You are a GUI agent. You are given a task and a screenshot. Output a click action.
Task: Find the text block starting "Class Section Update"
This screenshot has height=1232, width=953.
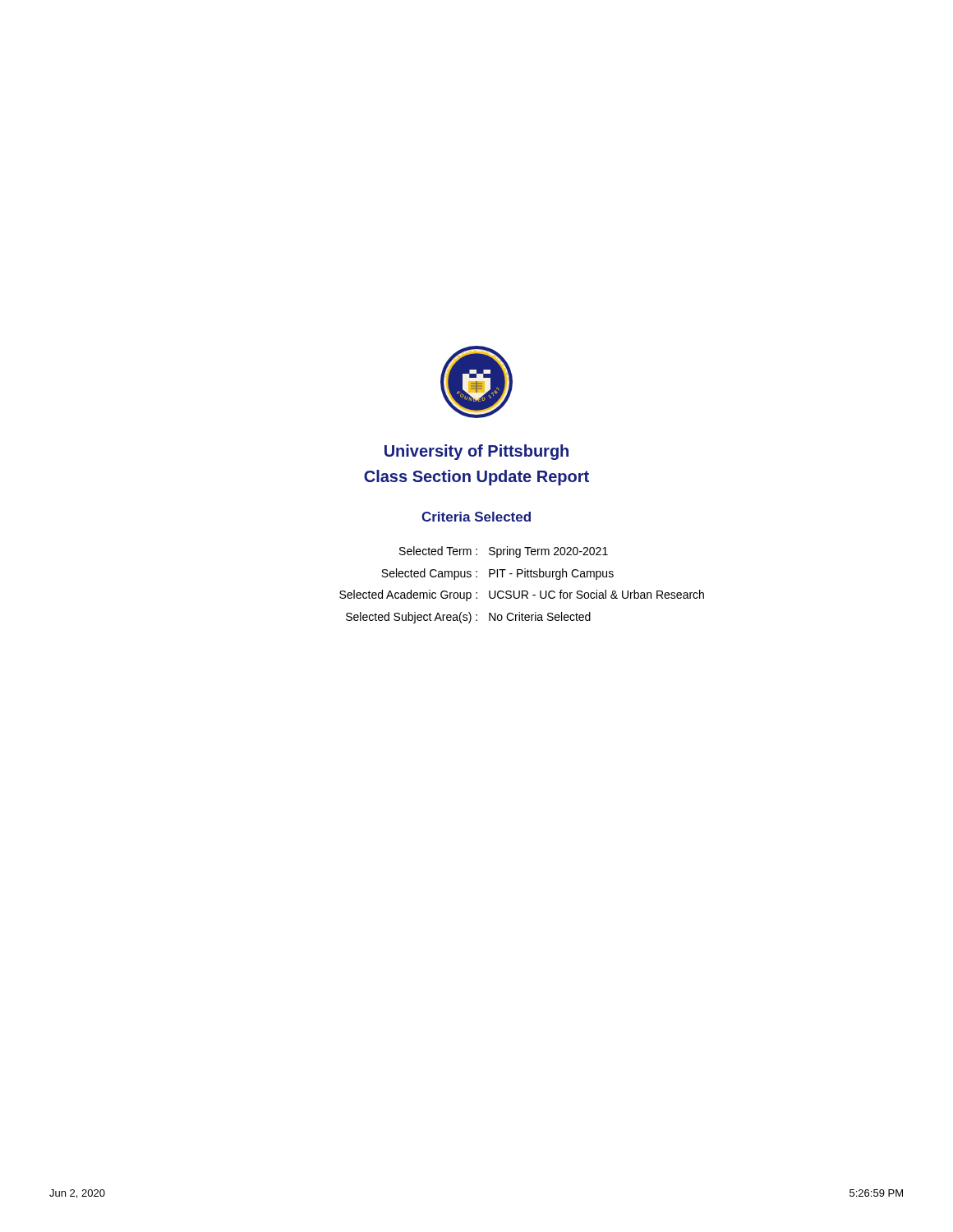click(x=476, y=476)
